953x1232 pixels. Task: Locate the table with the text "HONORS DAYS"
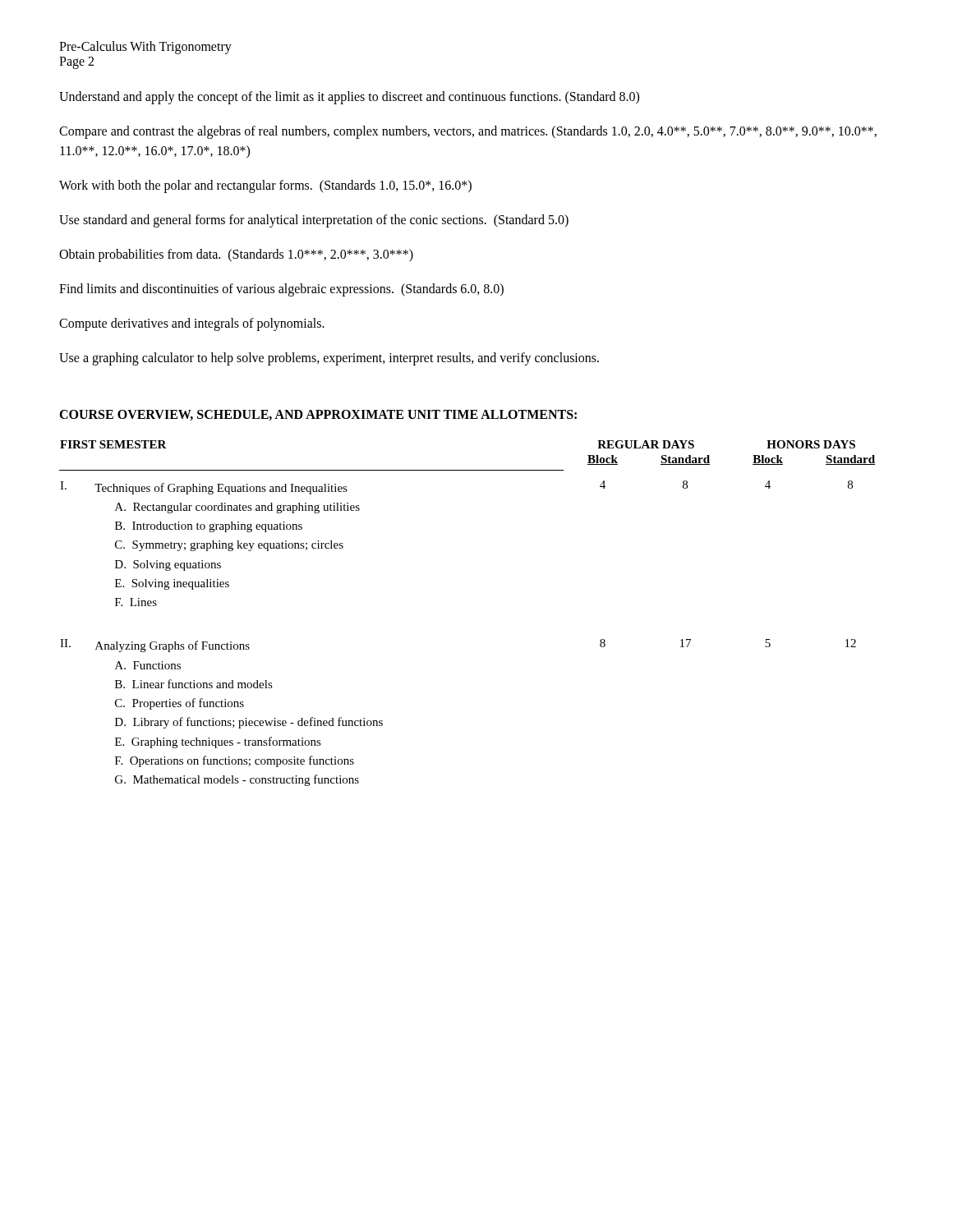pos(476,617)
